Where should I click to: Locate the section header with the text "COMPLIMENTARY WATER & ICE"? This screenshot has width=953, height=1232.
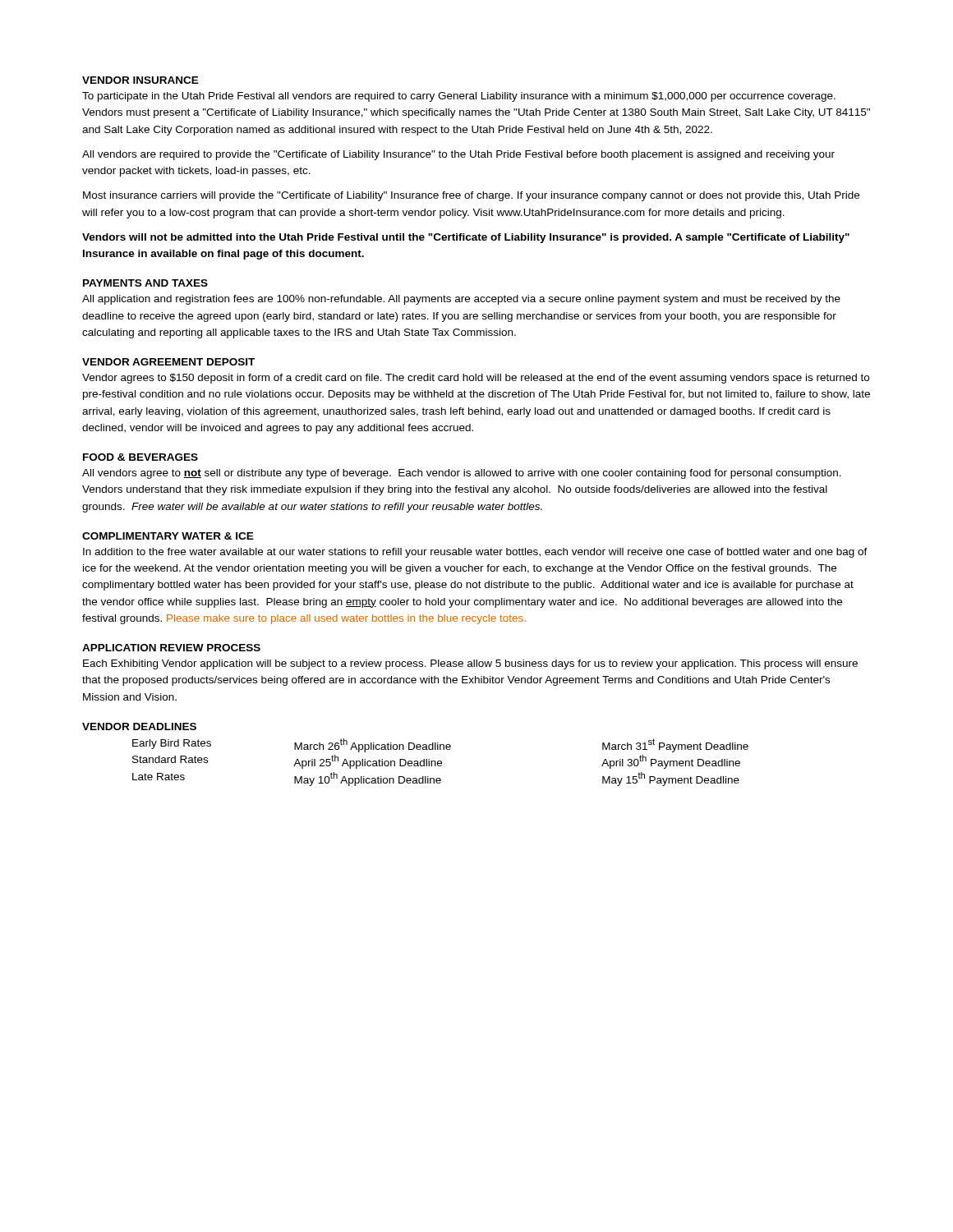pyautogui.click(x=168, y=536)
